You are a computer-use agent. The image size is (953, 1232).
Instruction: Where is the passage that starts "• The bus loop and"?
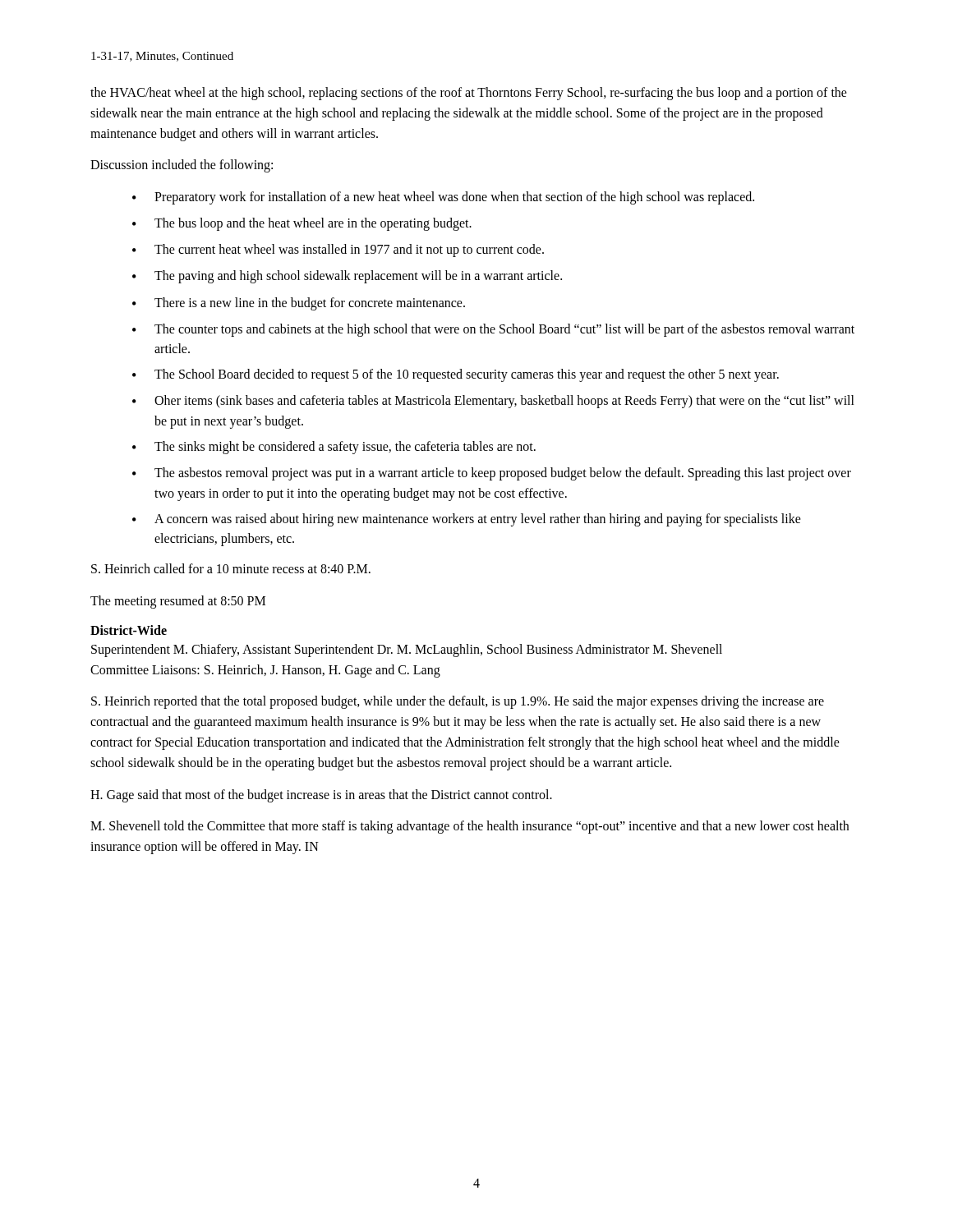(x=302, y=224)
